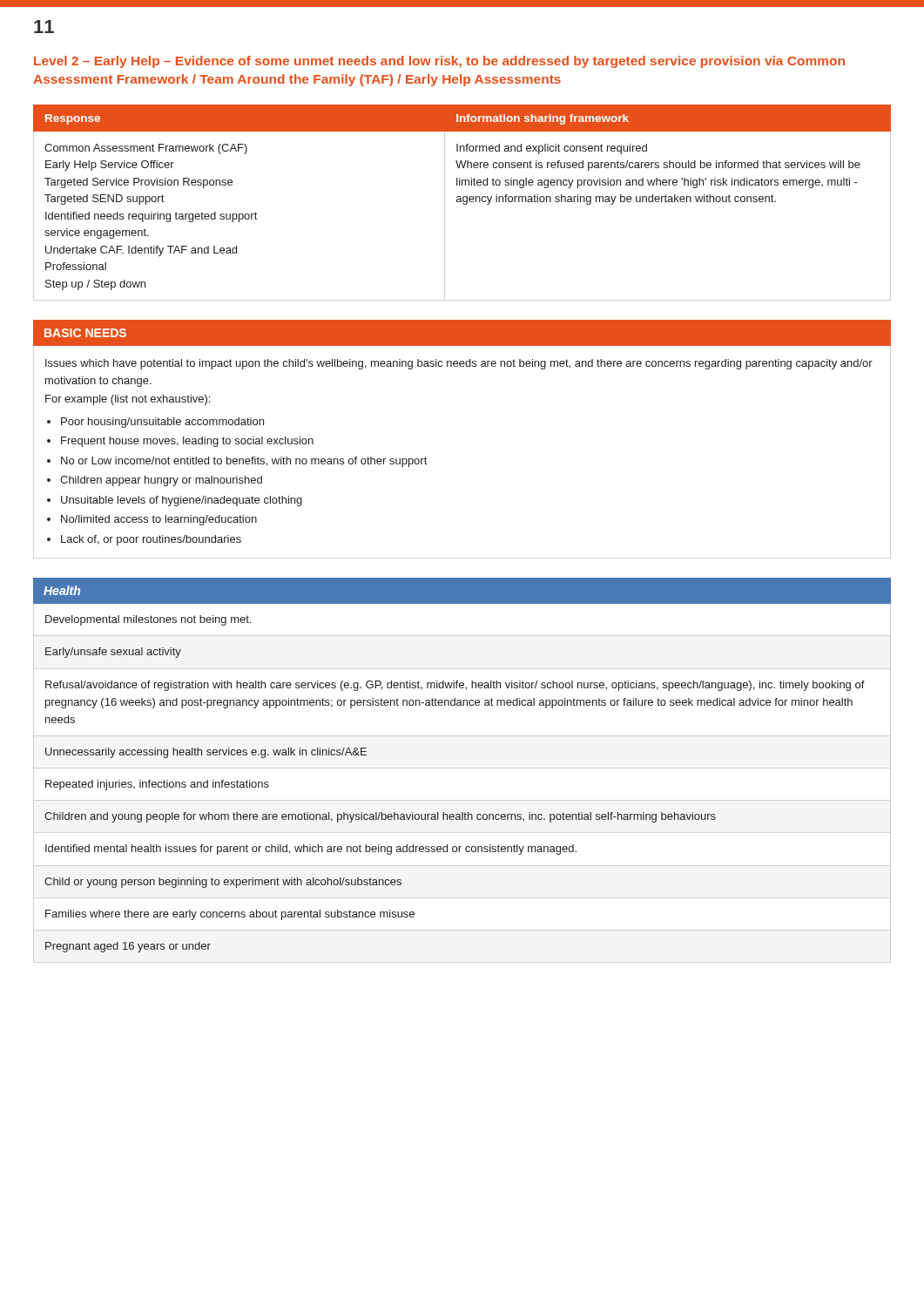Image resolution: width=924 pixels, height=1307 pixels.
Task: Click the passage that begins "Child or young person"
Action: click(223, 881)
